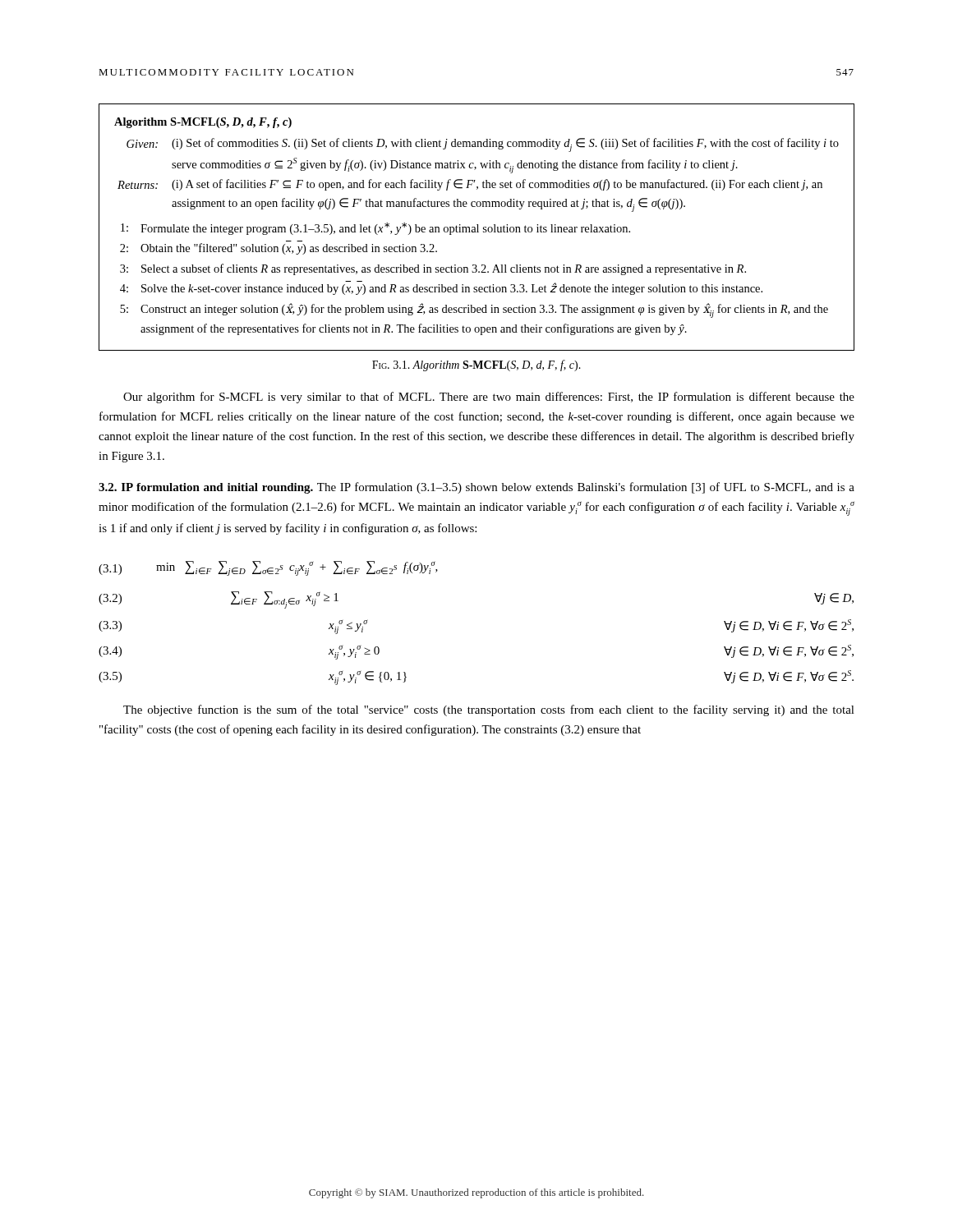
Task: Click the formula that begins "(3.2) ∑i∈F ∑σ:dj∈σ xijσ ≥ 1 ∀j"
Action: point(115,600)
